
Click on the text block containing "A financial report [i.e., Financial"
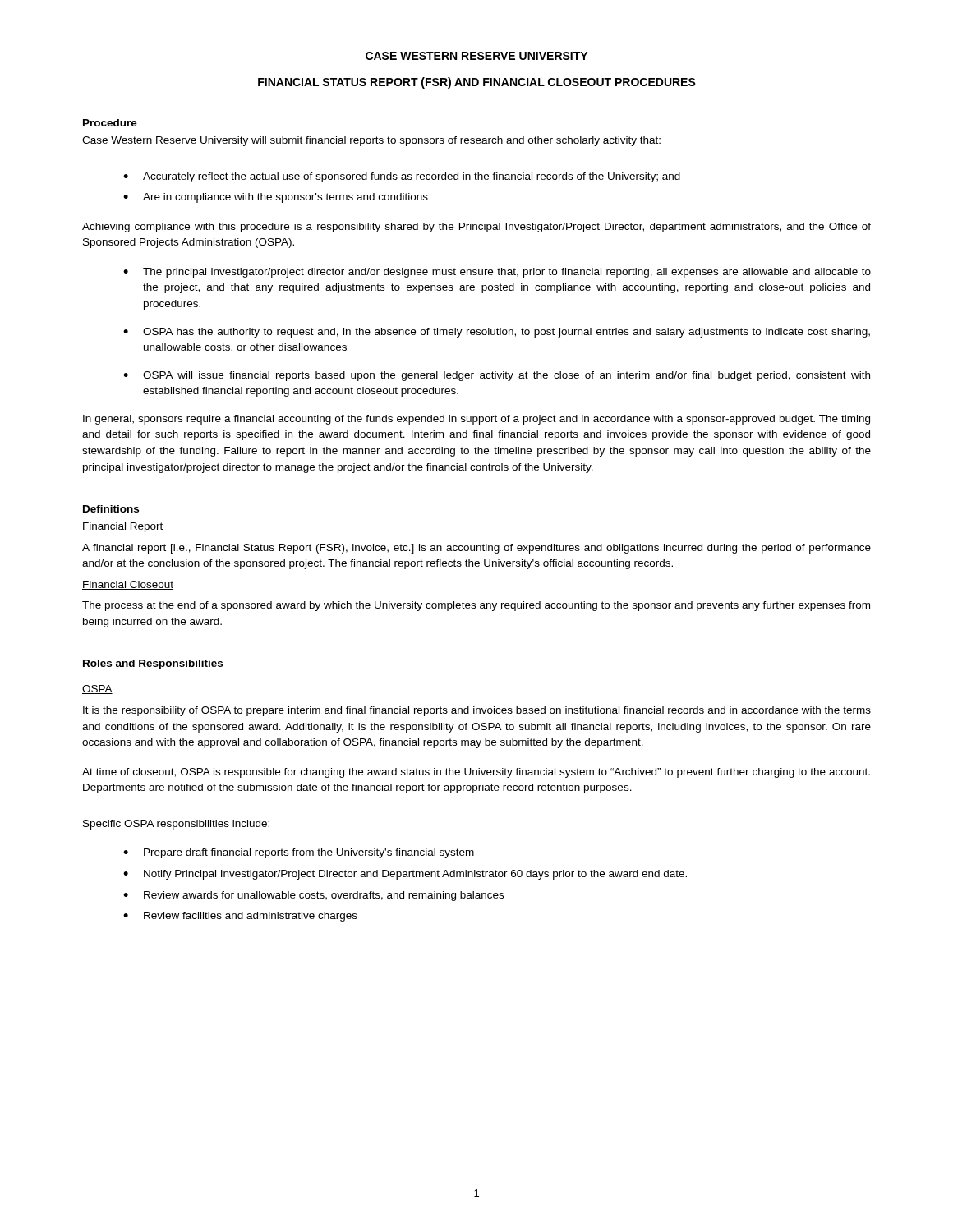pyautogui.click(x=476, y=555)
